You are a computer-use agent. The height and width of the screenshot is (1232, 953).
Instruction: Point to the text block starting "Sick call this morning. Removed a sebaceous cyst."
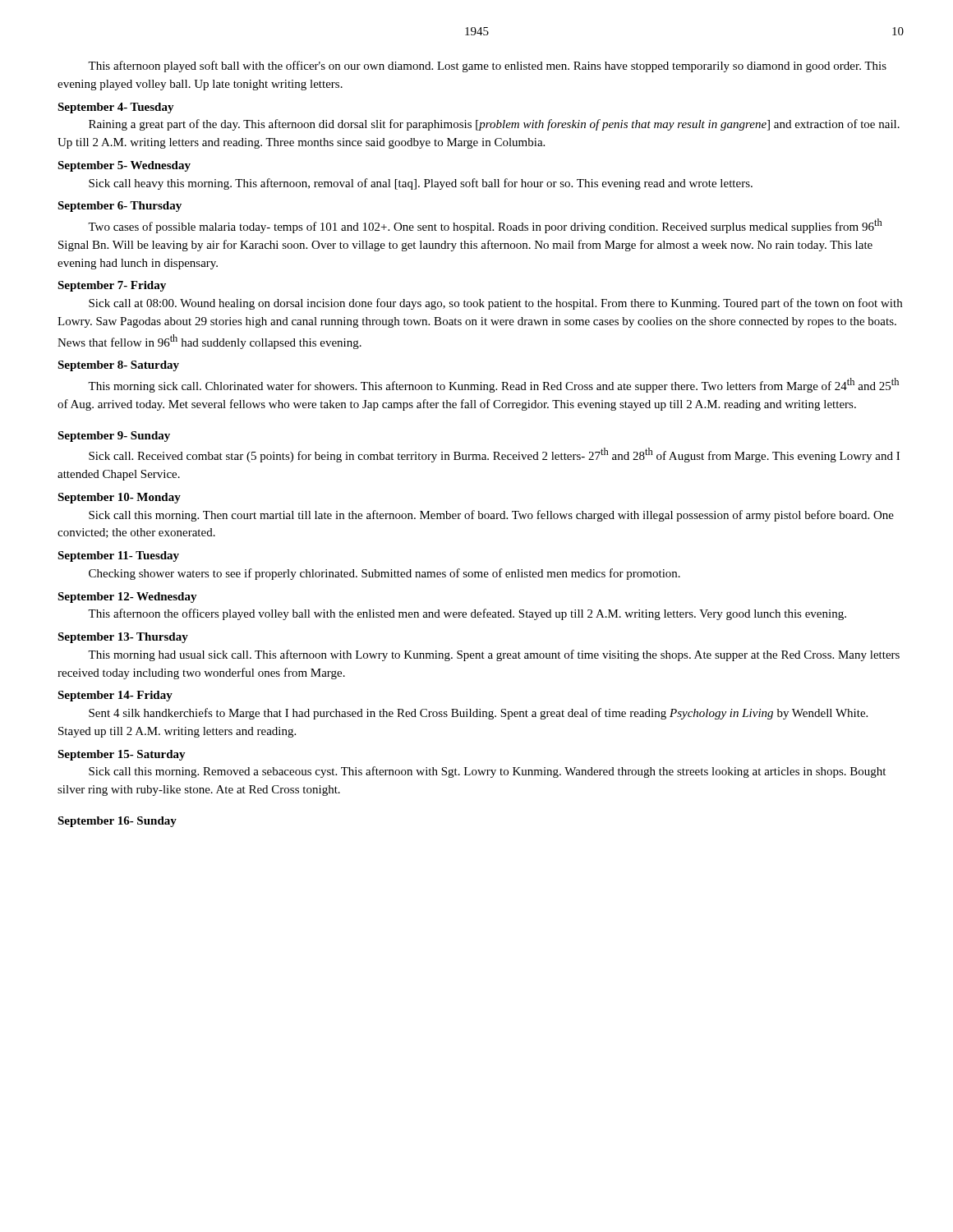click(481, 781)
